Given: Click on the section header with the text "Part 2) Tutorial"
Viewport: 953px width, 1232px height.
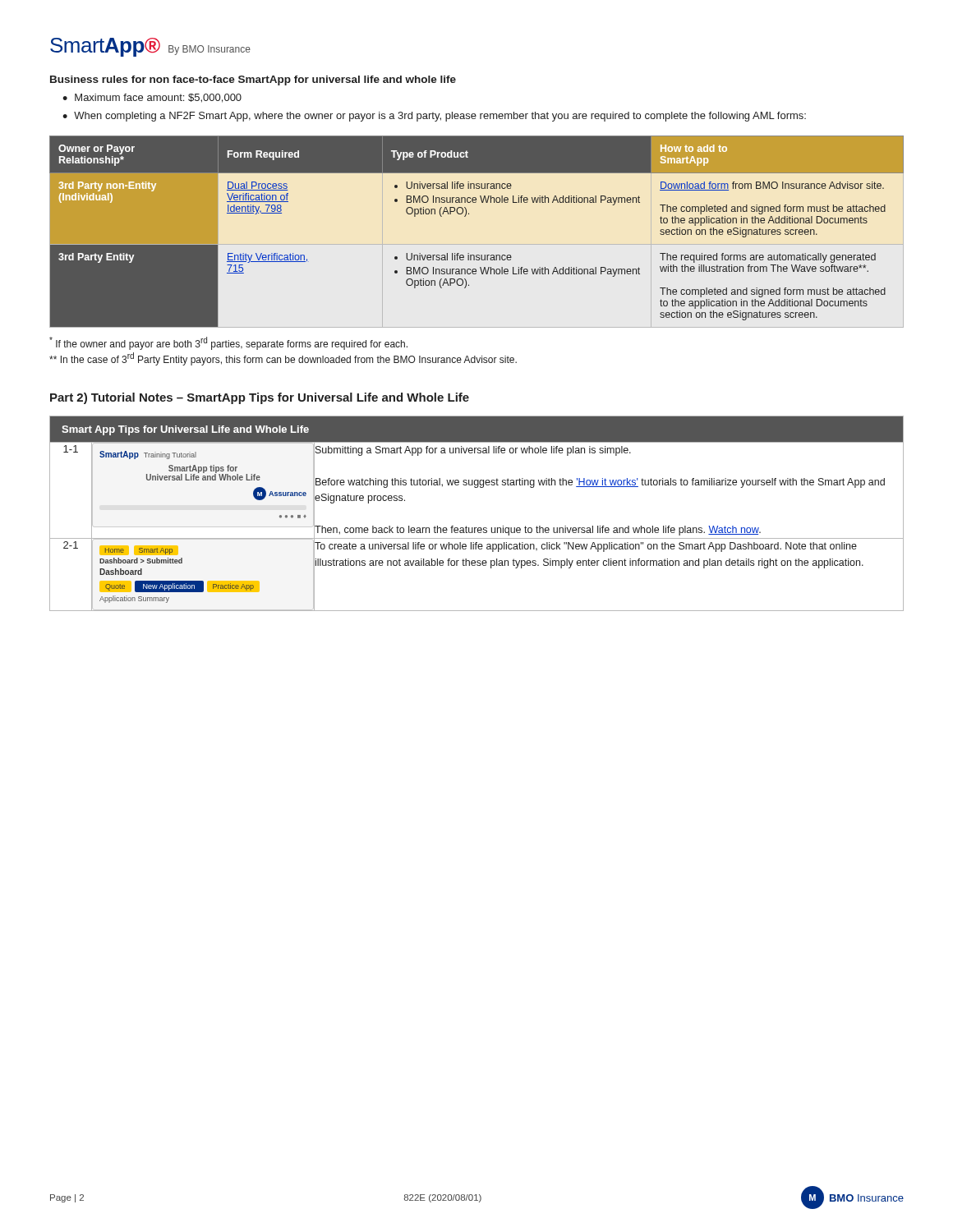Looking at the screenshot, I should point(259,397).
